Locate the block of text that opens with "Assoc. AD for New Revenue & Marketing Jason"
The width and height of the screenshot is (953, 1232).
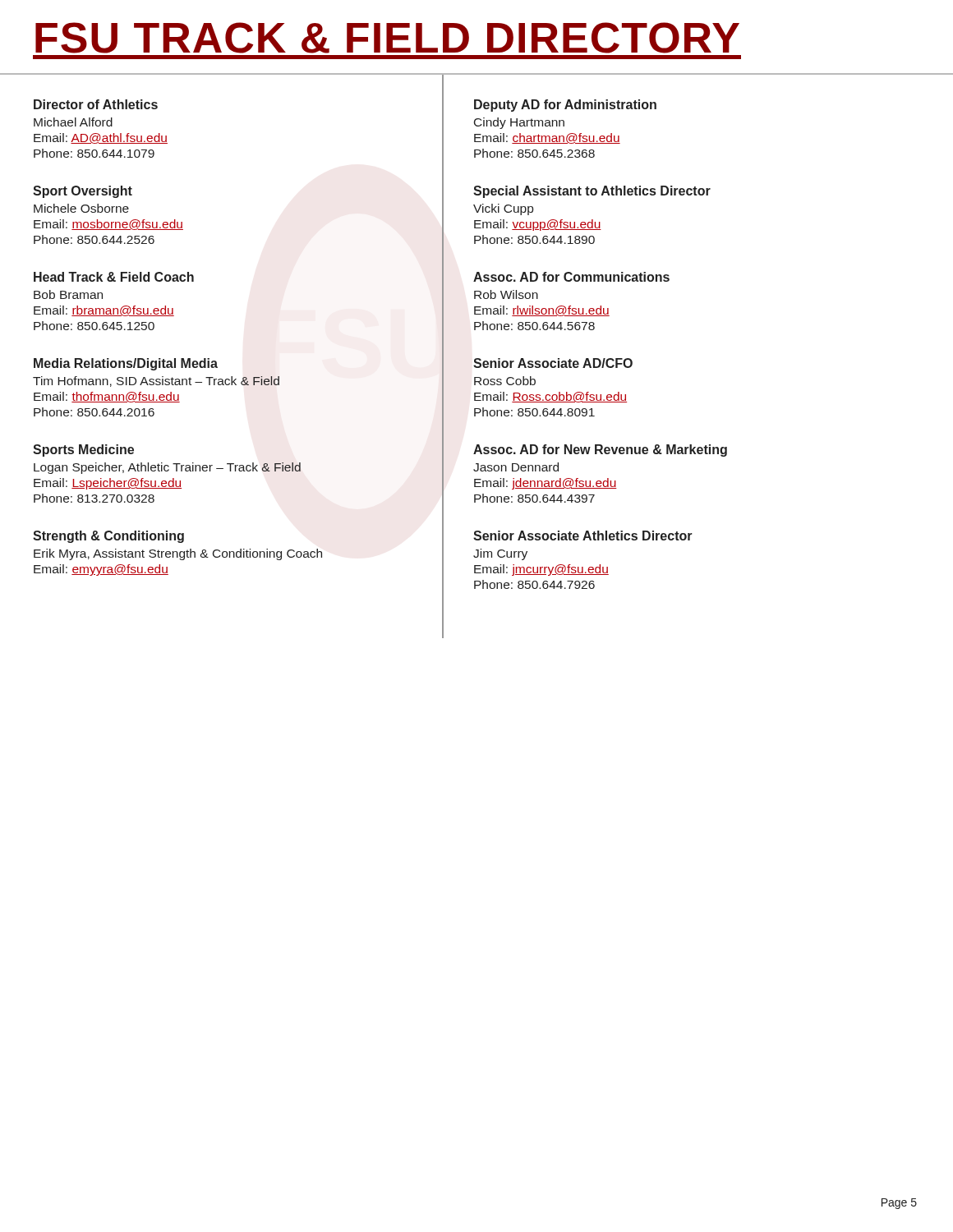(x=600, y=451)
